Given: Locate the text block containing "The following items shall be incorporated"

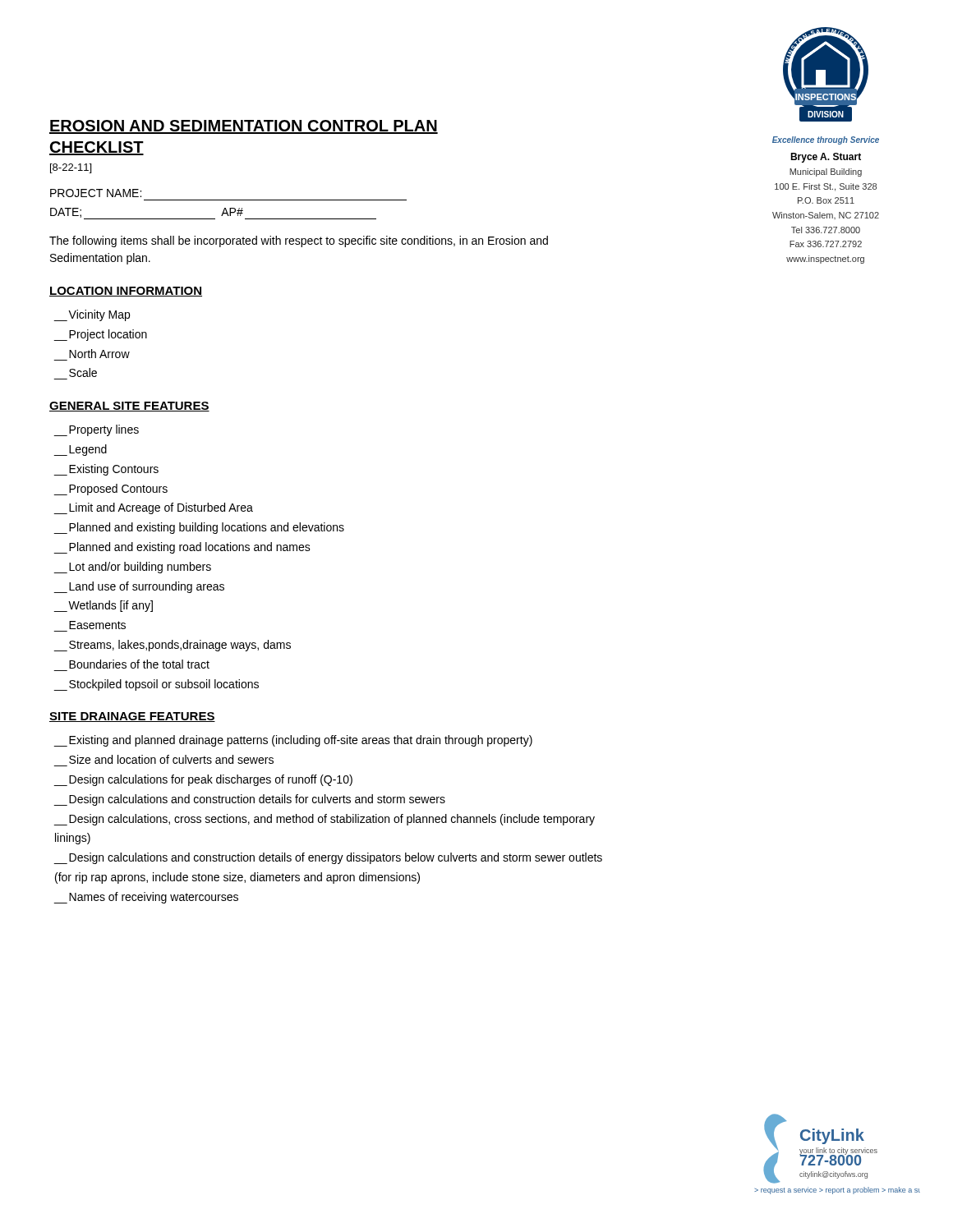Looking at the screenshot, I should 299,249.
